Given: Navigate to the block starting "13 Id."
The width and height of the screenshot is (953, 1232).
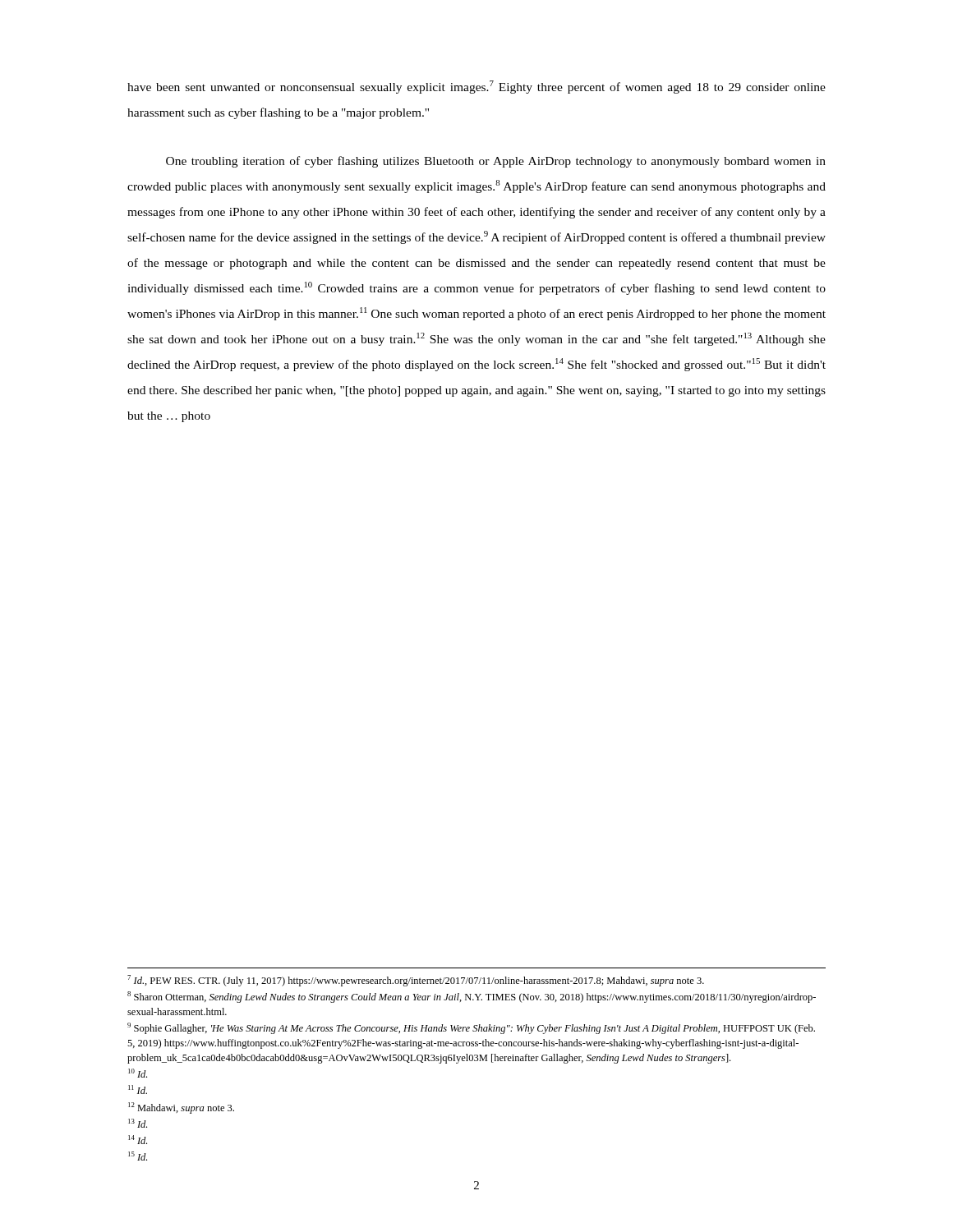Looking at the screenshot, I should 138,1123.
